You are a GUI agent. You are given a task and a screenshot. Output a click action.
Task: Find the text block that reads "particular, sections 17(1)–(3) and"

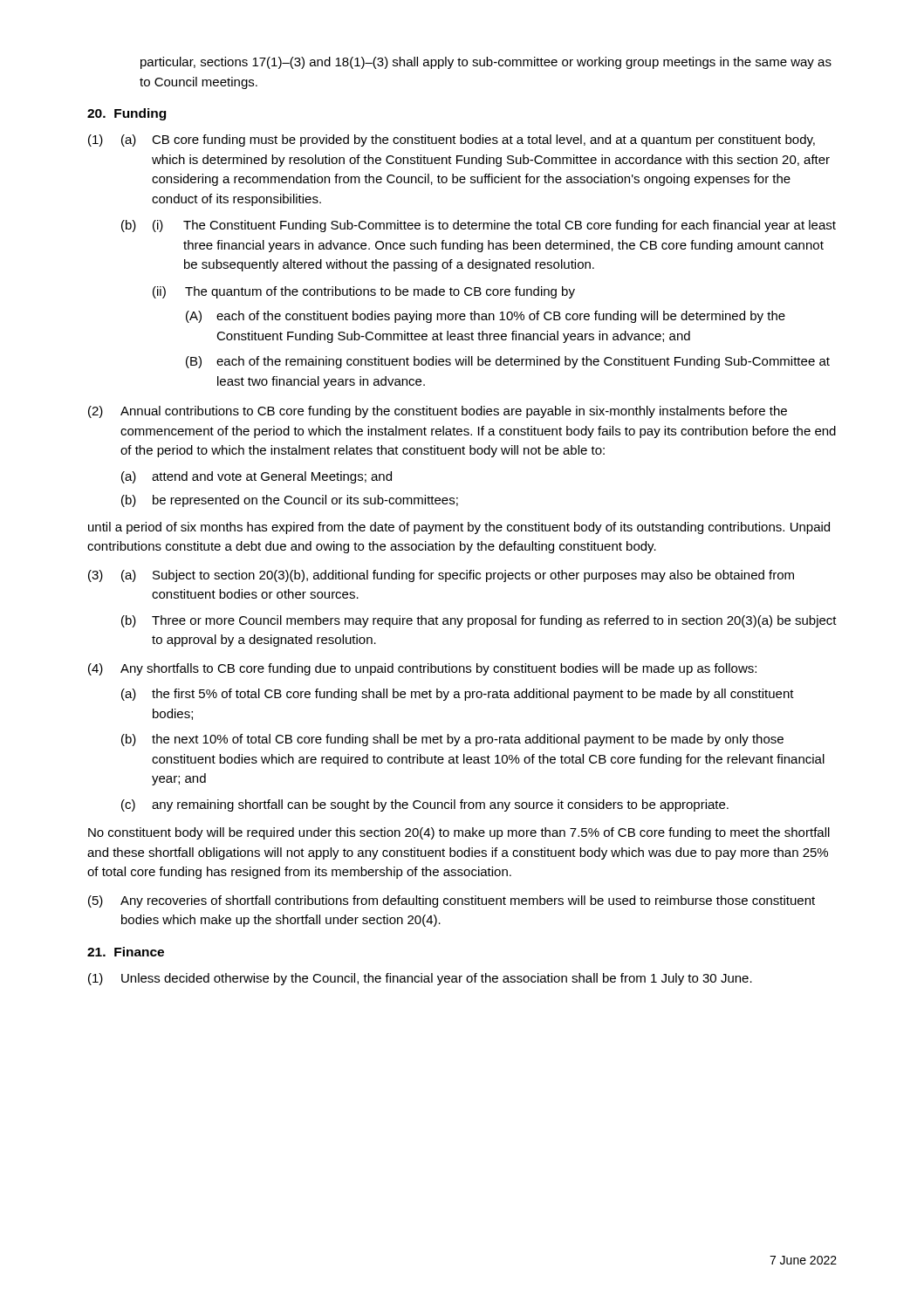coord(486,71)
